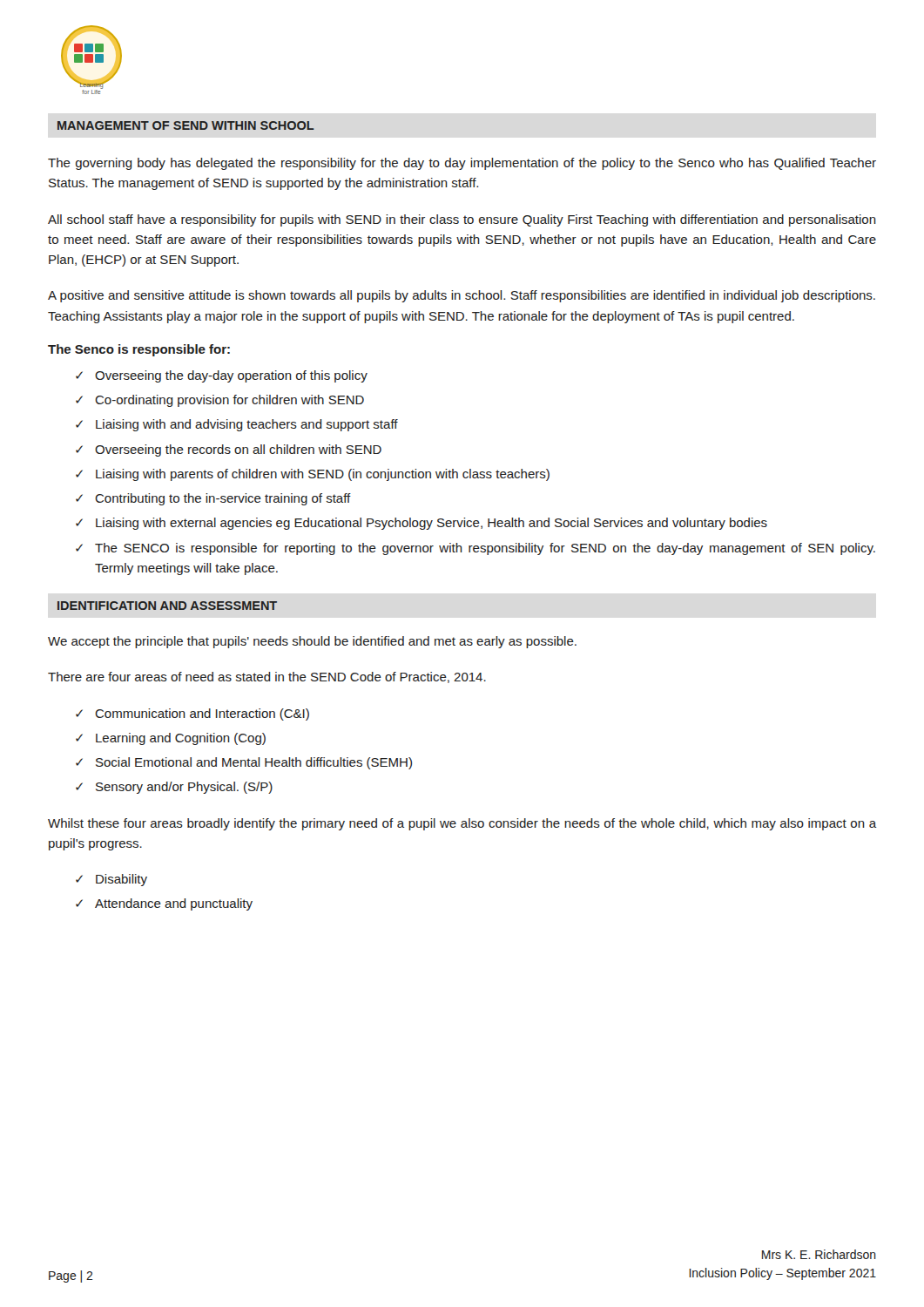924x1307 pixels.
Task: Select the region starting "Sensory and/or Physical."
Action: (184, 787)
